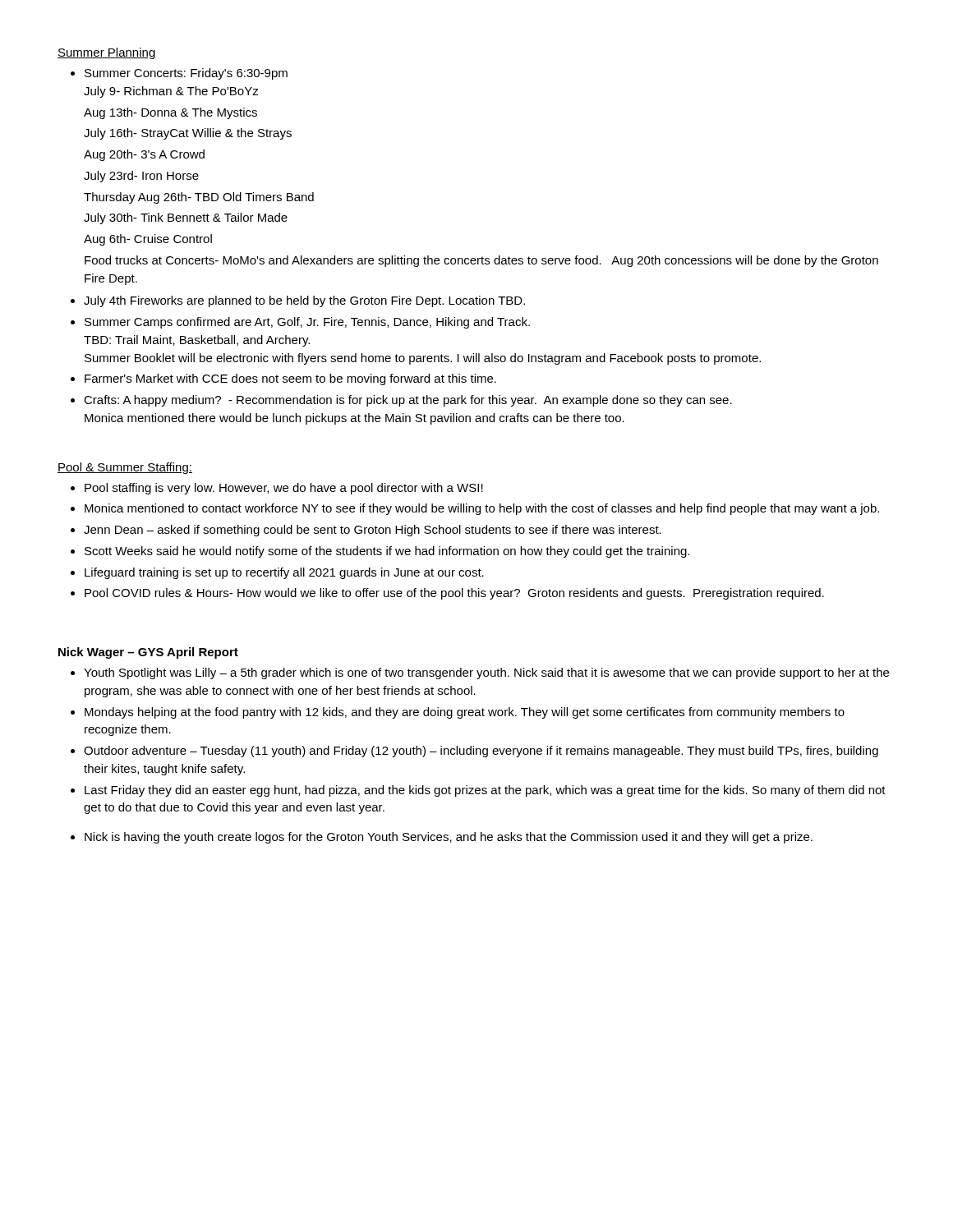
Task: Click on the list item that reads "Scott Weeks said he would notify some"
Action: [x=490, y=551]
